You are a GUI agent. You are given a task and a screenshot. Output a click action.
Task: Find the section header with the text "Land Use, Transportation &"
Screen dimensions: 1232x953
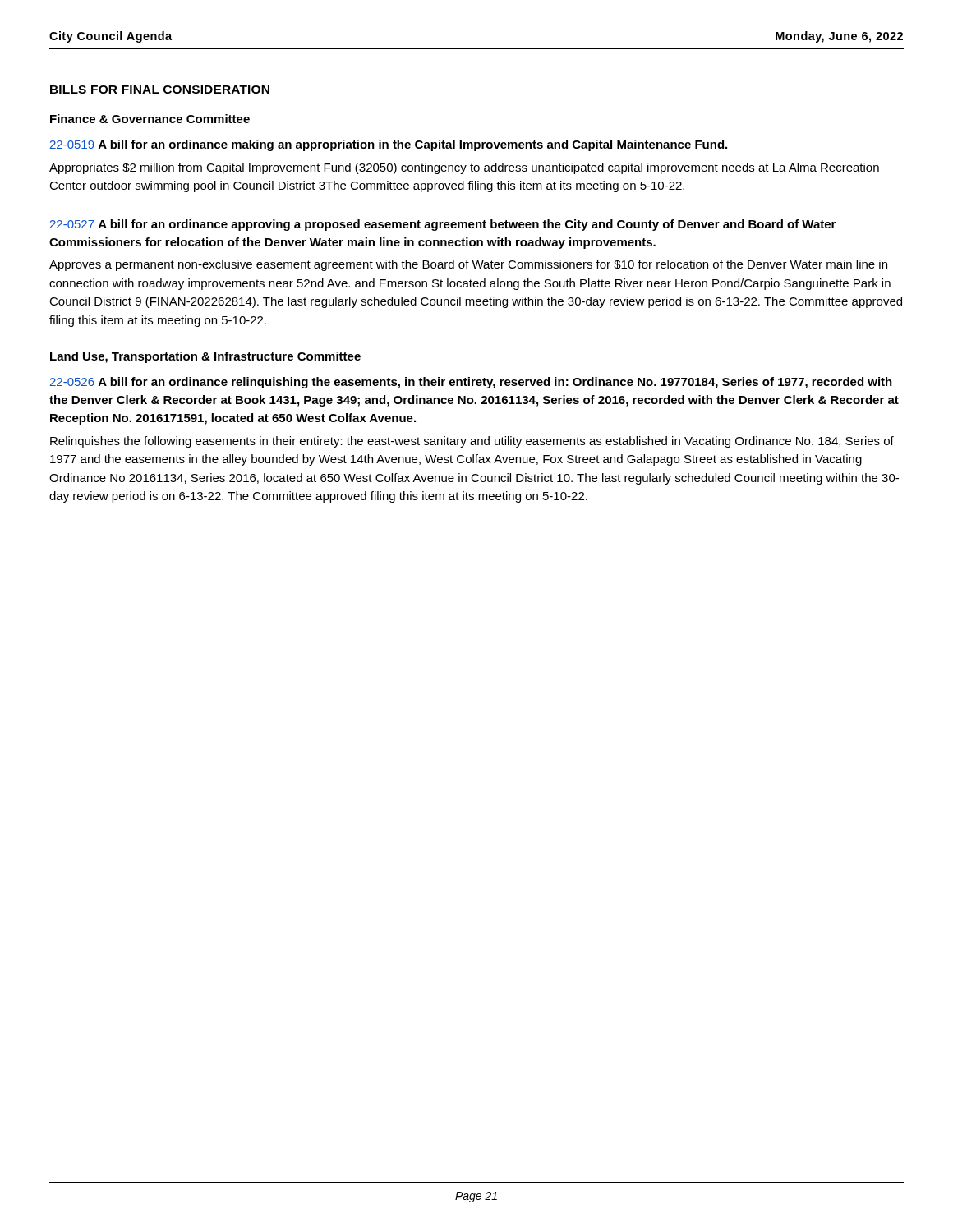[205, 356]
